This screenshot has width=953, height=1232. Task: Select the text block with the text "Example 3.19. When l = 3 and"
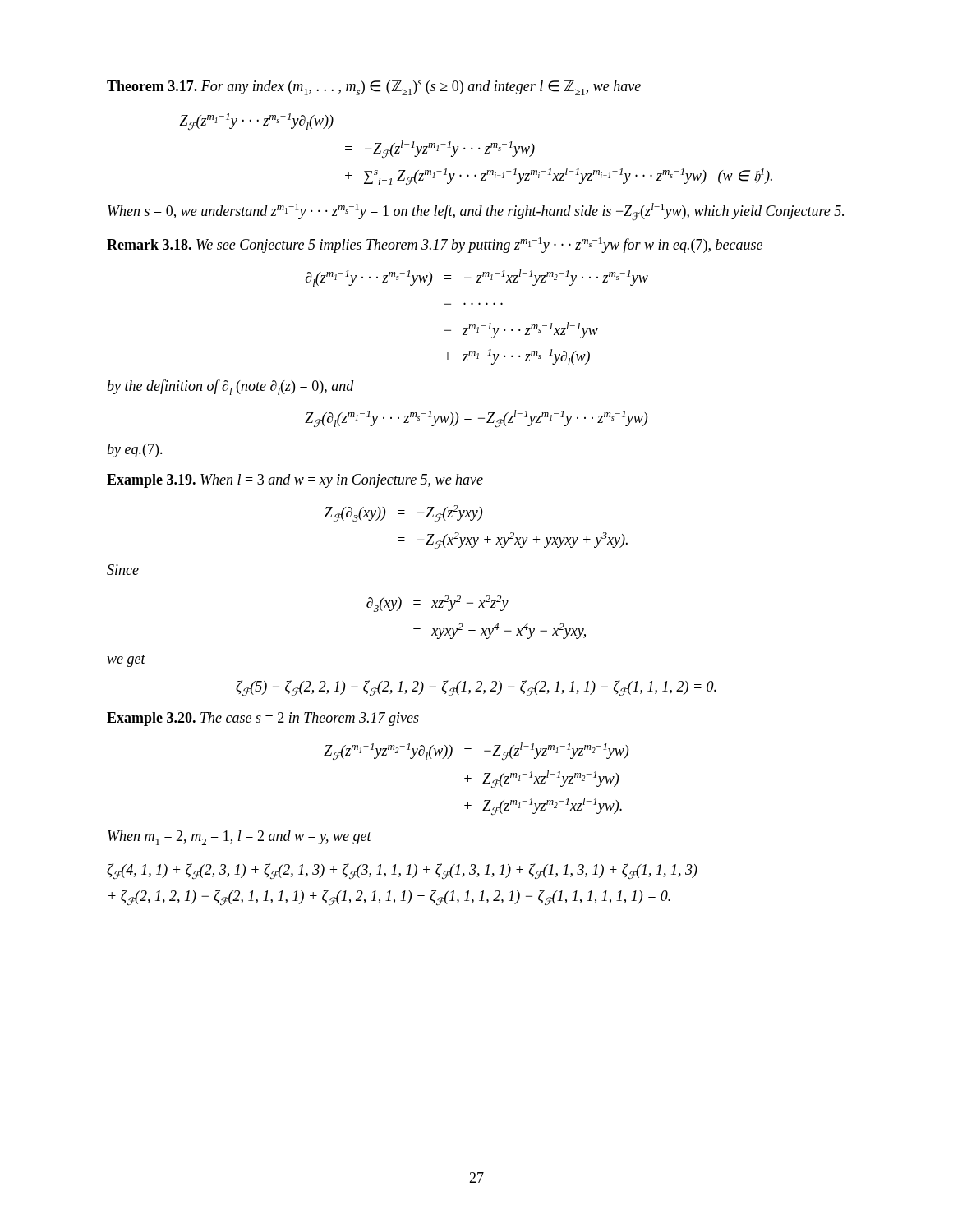295,481
